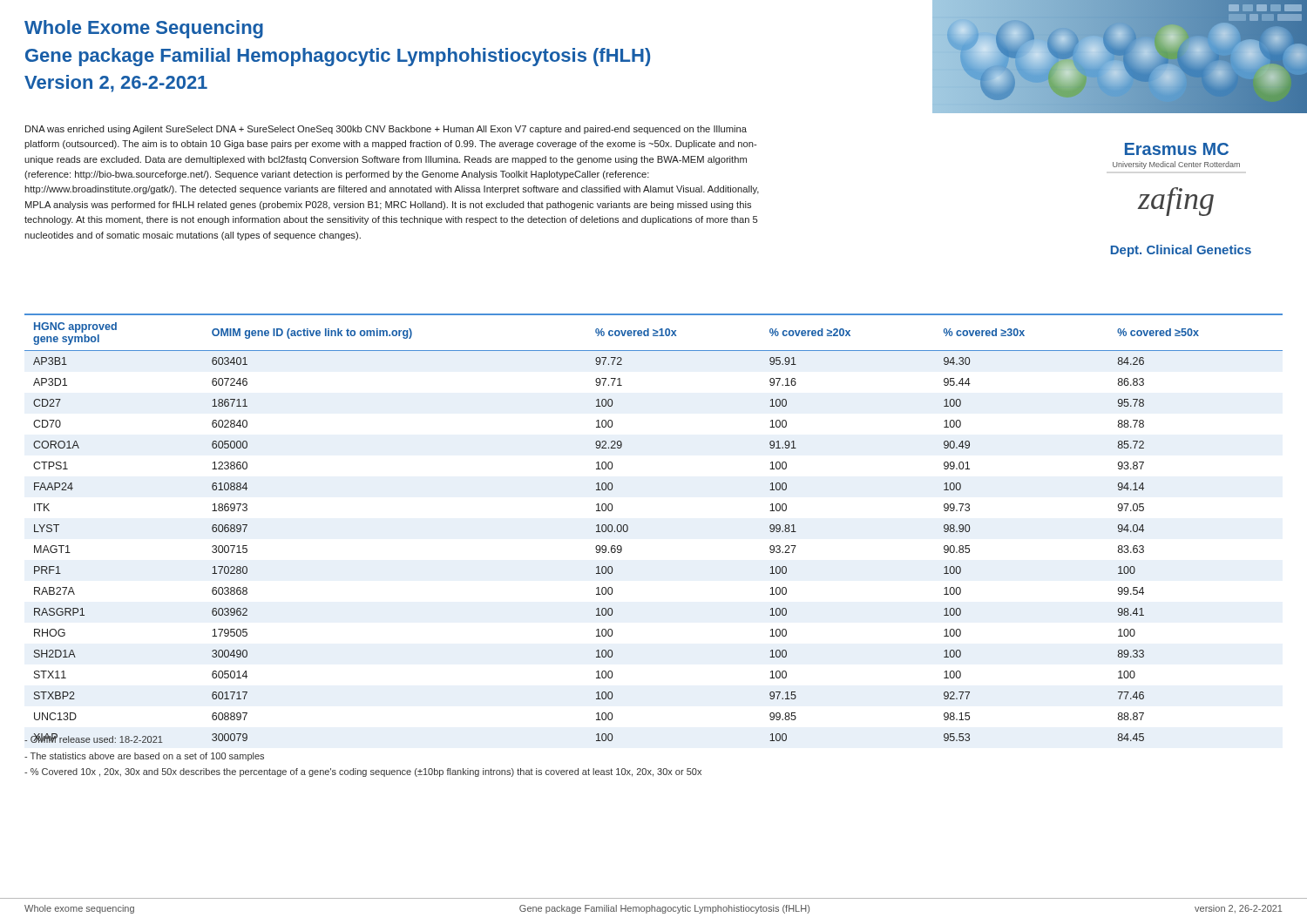Find the text block that says "DNA was enriched"
This screenshot has width=1307, height=924.
click(392, 182)
